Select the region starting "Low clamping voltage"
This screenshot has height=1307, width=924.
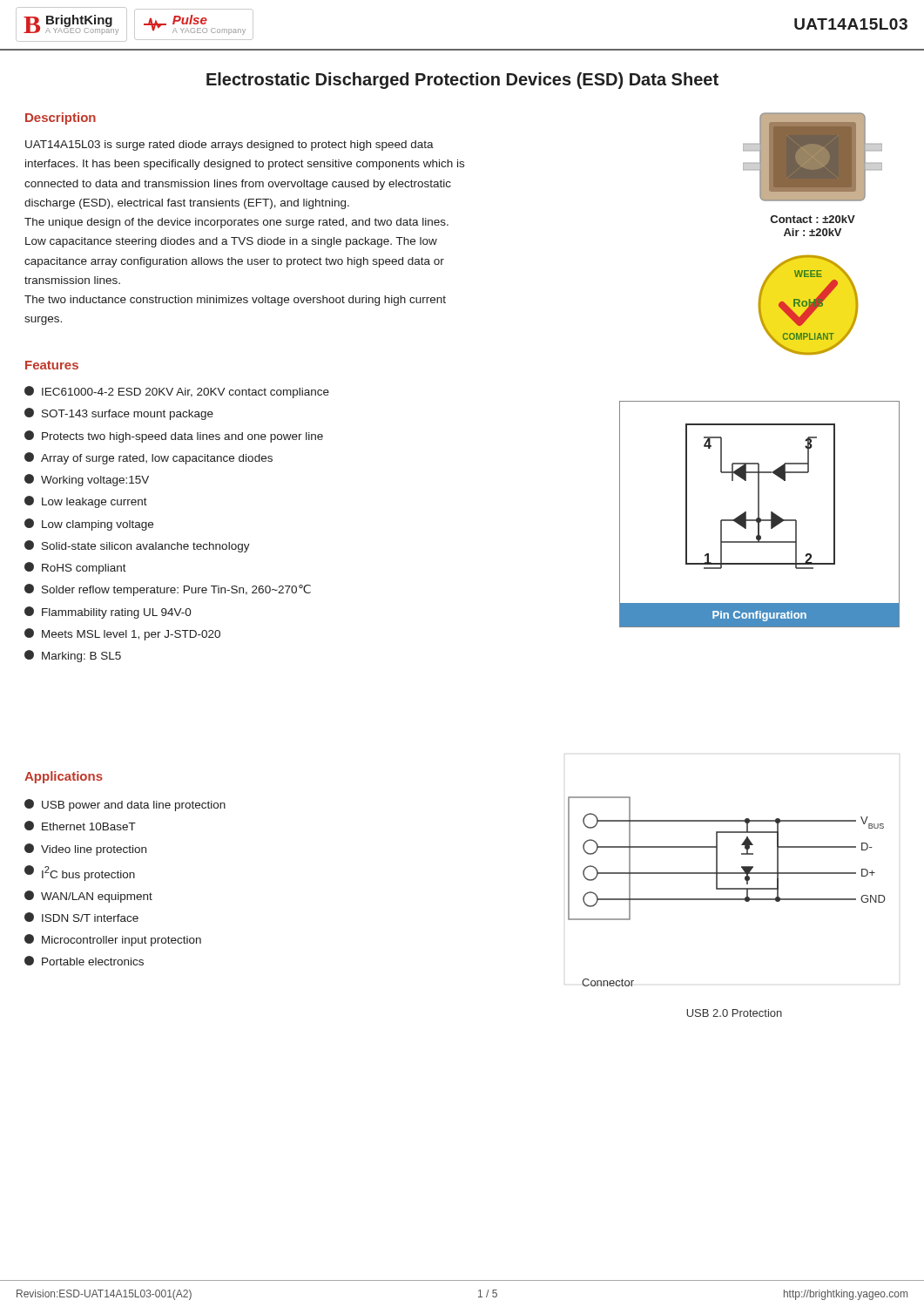[89, 524]
